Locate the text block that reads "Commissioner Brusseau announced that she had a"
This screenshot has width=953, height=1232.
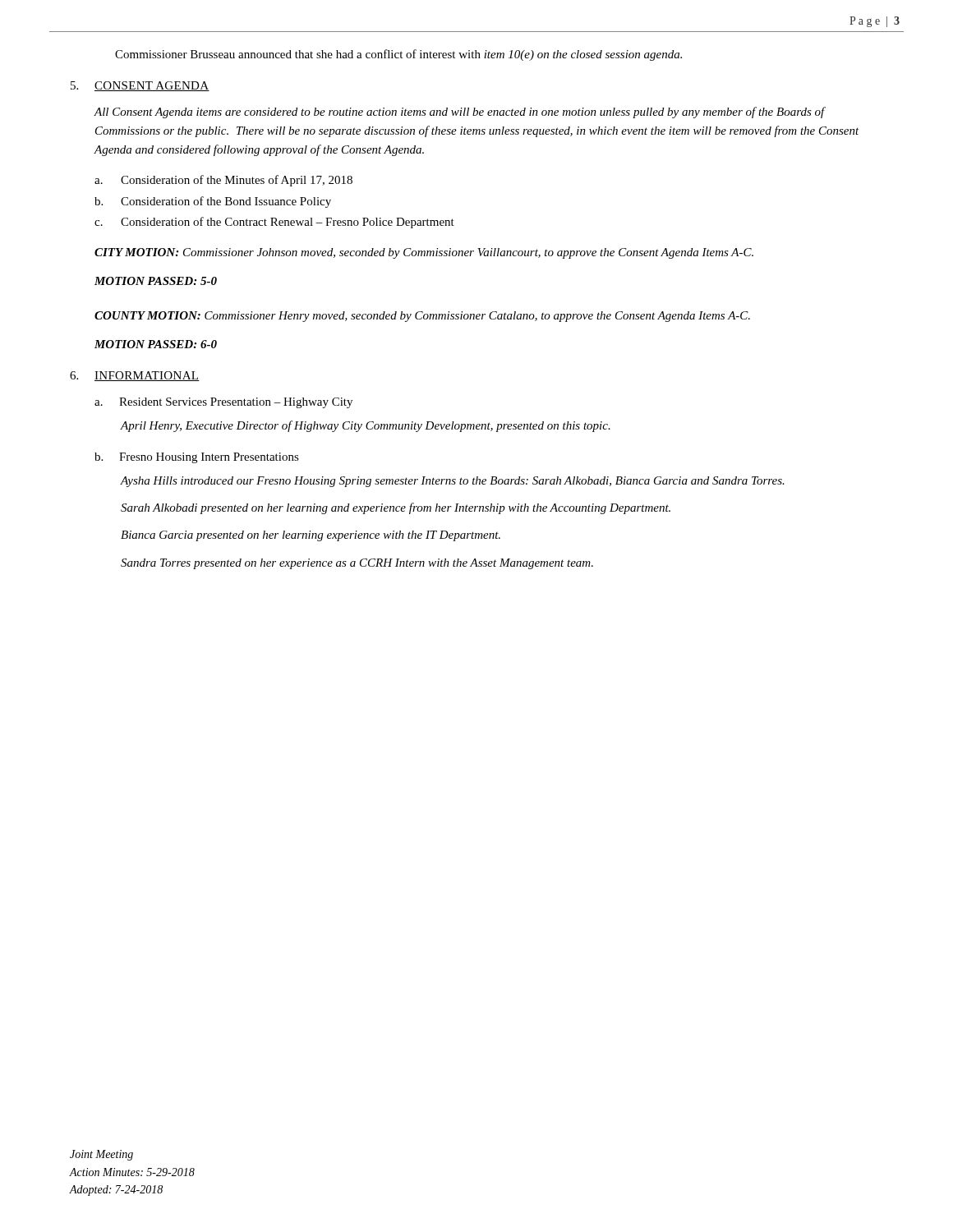[399, 54]
